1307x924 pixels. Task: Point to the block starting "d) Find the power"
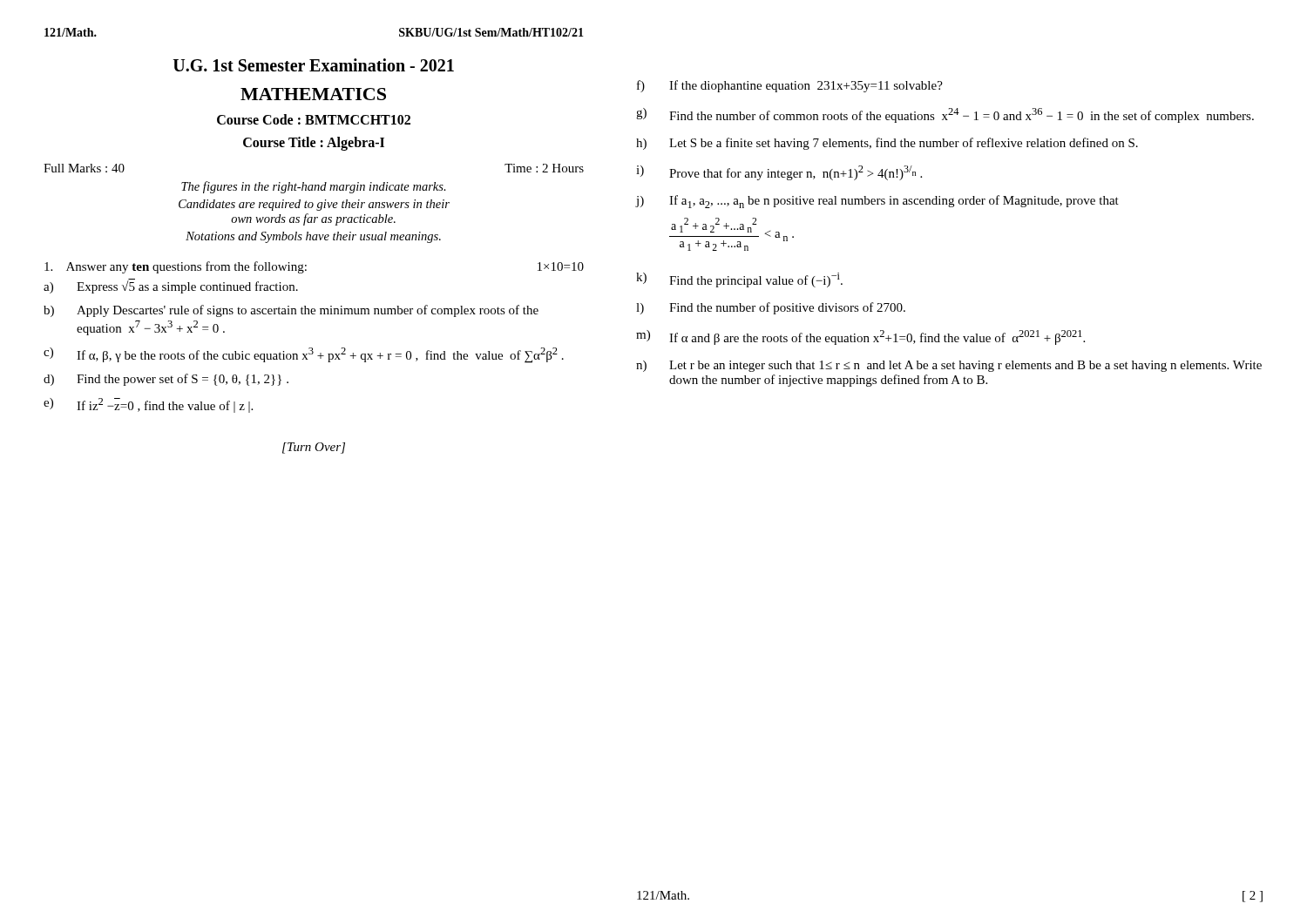pos(166,380)
